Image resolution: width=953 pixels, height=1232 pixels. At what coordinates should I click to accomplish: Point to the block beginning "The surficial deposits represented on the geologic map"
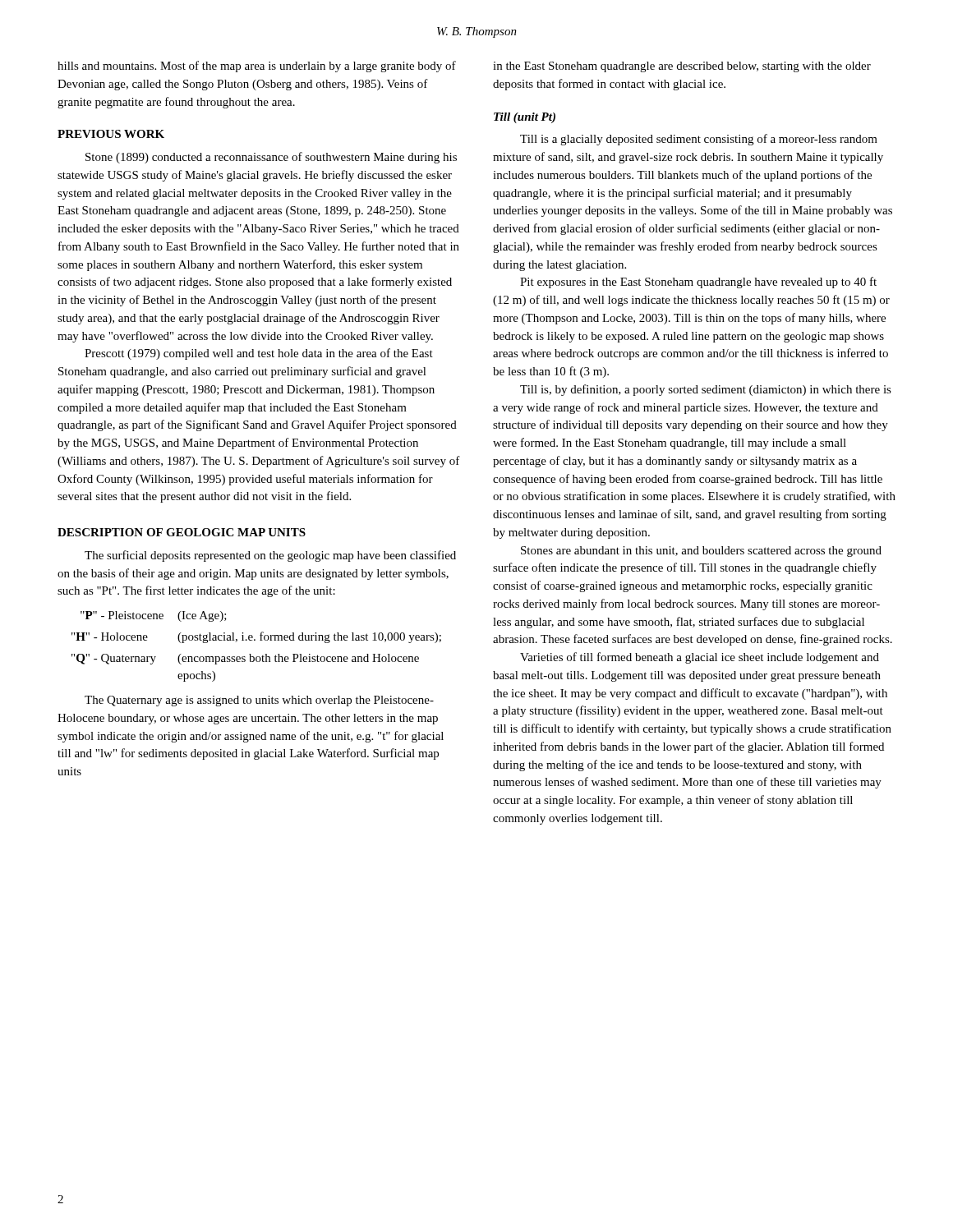tap(259, 574)
